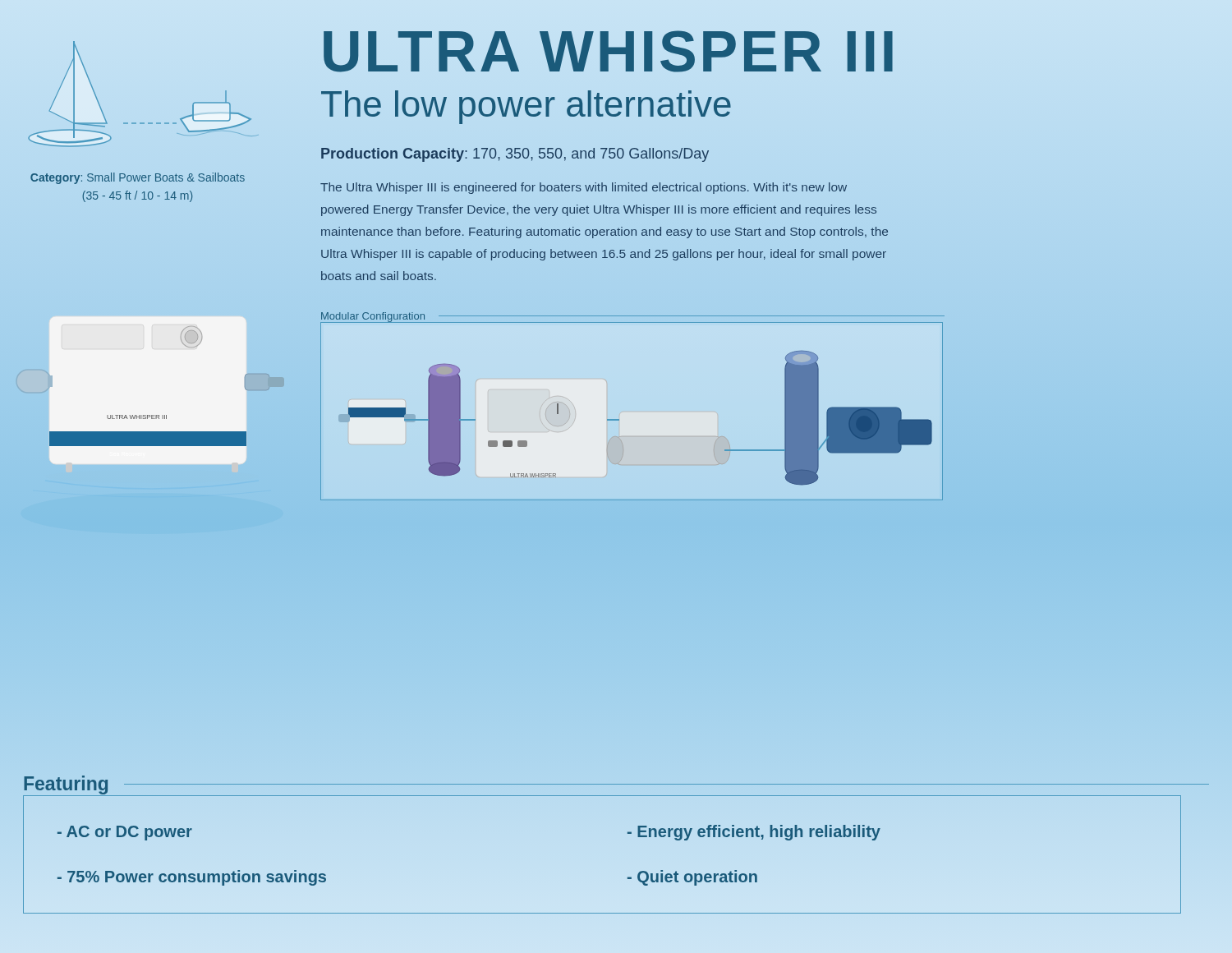Viewport: 1232px width, 953px height.
Task: Select the text starting "Quiet operation"
Action: [x=692, y=877]
